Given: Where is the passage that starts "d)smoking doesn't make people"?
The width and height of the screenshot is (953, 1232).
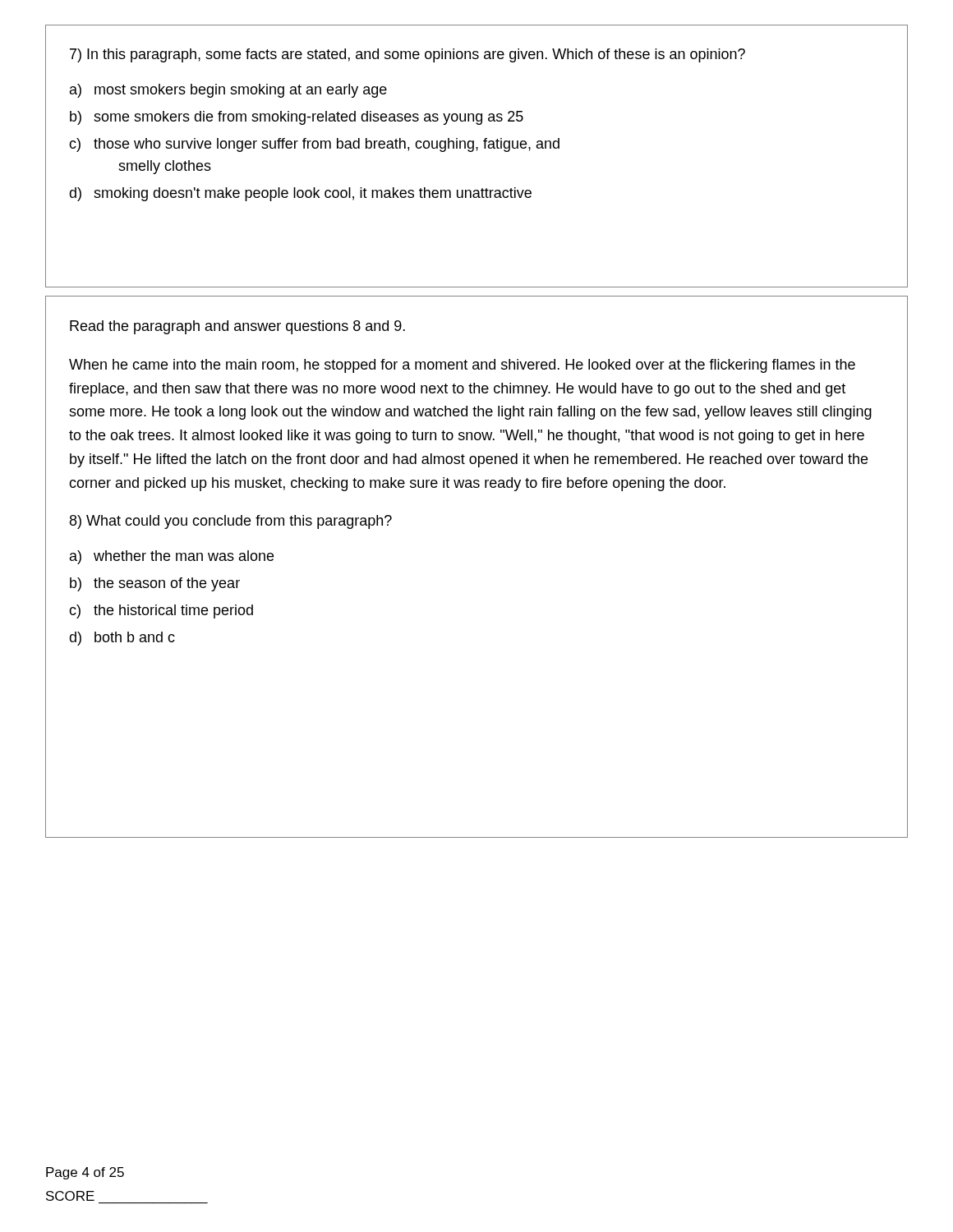Looking at the screenshot, I should click(301, 193).
